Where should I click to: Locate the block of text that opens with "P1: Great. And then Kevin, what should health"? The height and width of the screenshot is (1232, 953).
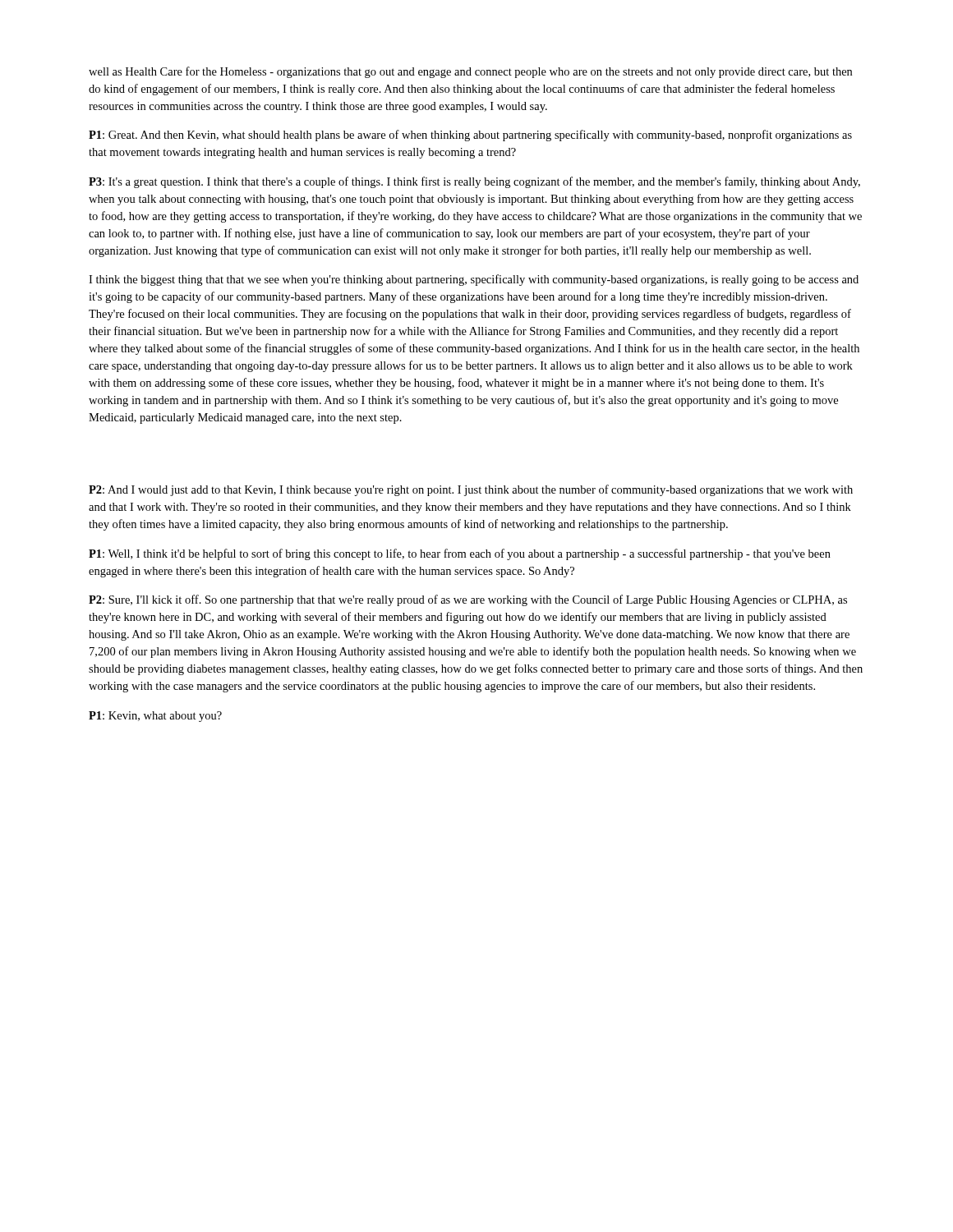(476, 144)
